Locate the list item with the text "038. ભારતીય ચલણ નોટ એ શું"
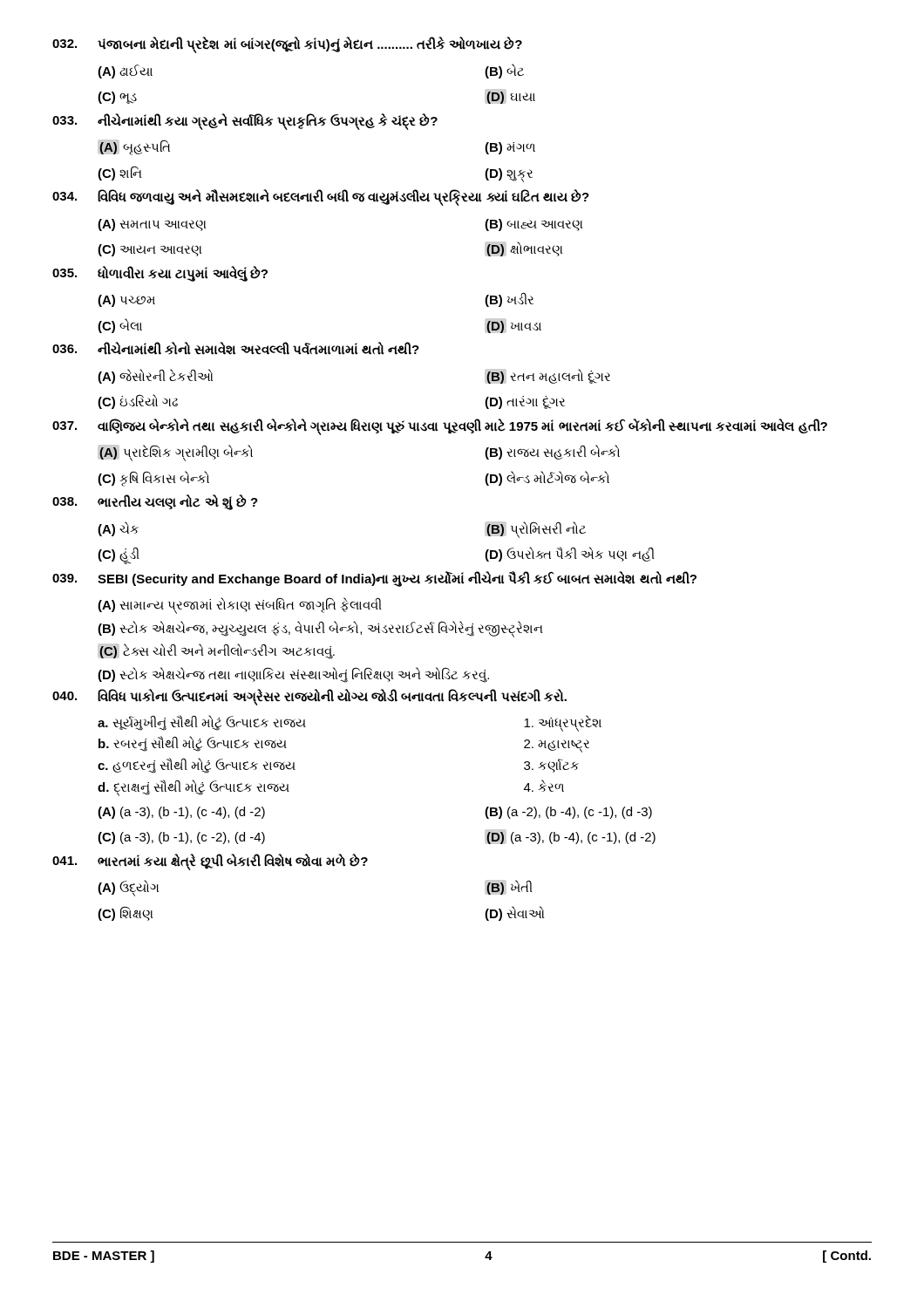Viewport: 924px width, 1308px height. click(x=155, y=502)
